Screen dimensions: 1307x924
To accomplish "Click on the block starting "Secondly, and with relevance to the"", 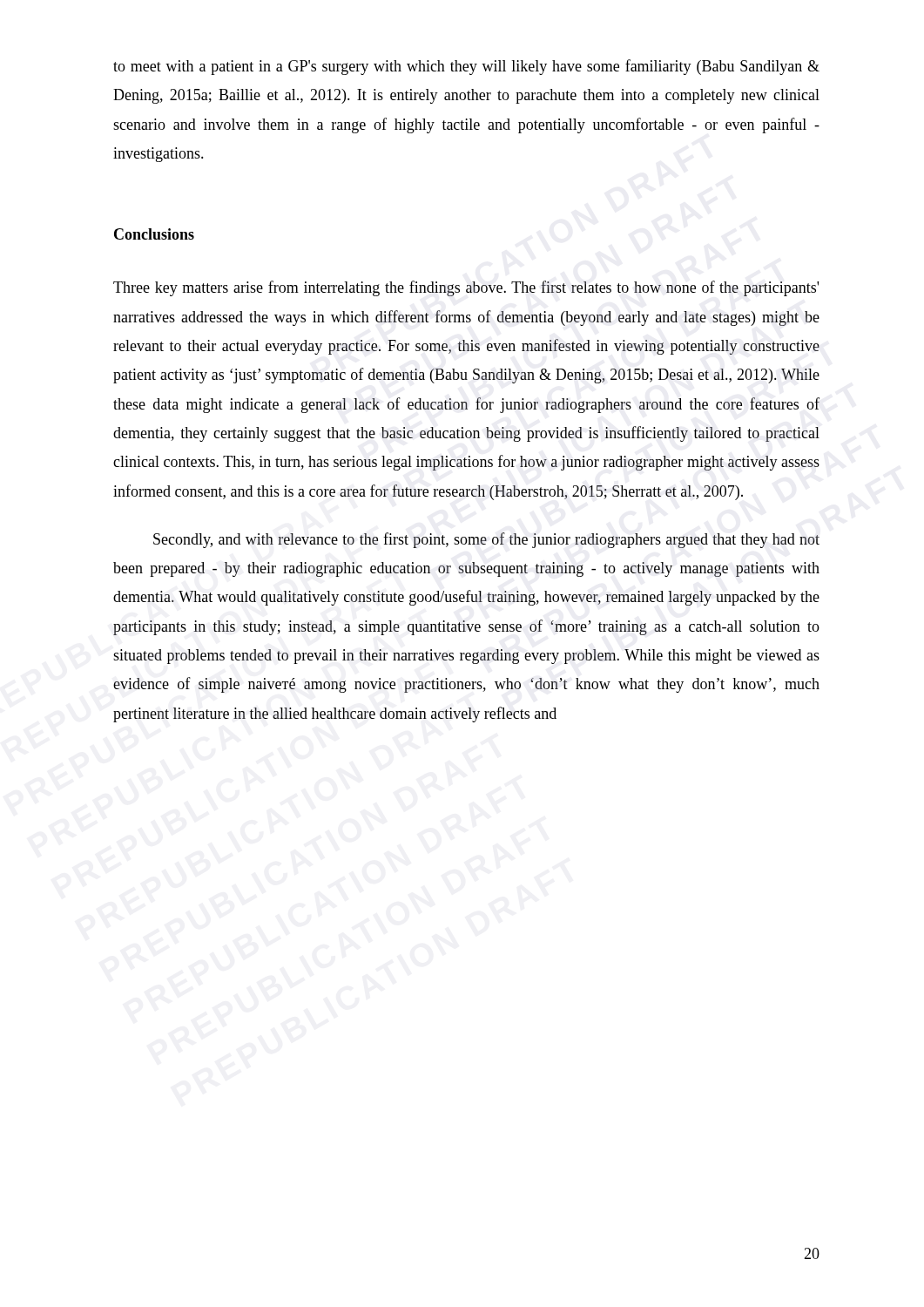I will pos(466,627).
